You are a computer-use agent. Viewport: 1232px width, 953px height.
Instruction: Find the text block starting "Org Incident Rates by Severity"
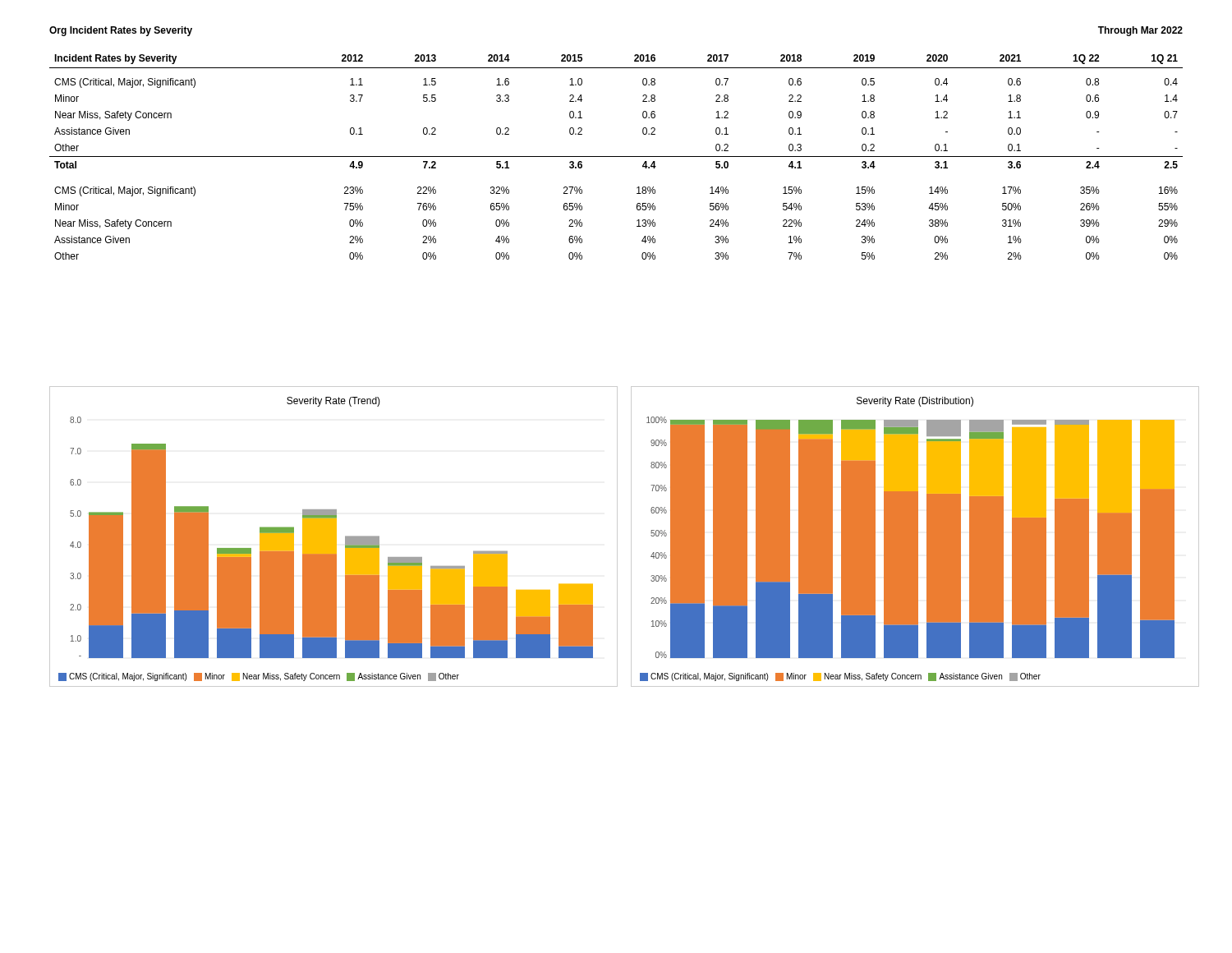coord(121,30)
